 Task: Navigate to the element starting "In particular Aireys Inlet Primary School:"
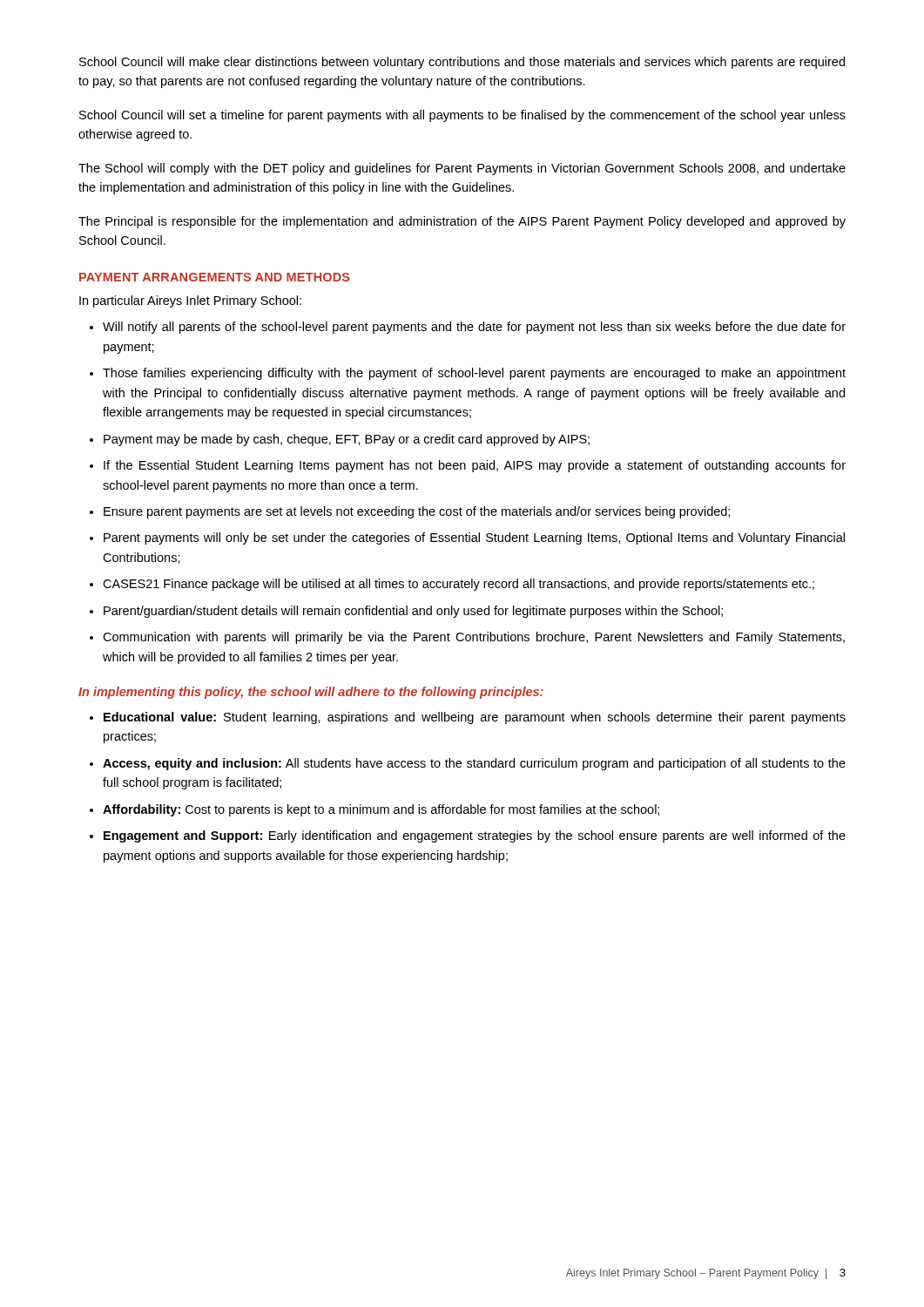tap(190, 300)
